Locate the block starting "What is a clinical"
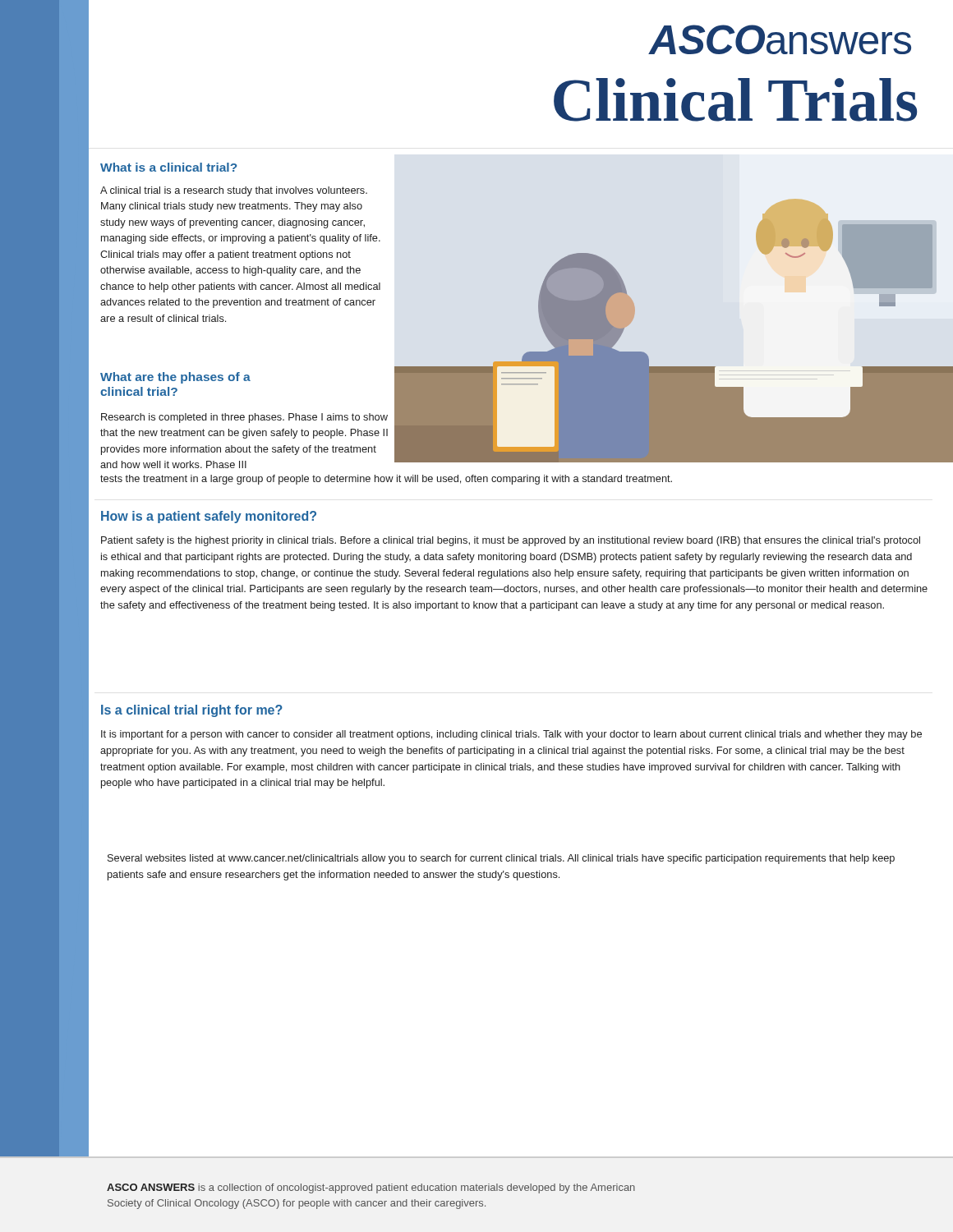 (x=169, y=167)
